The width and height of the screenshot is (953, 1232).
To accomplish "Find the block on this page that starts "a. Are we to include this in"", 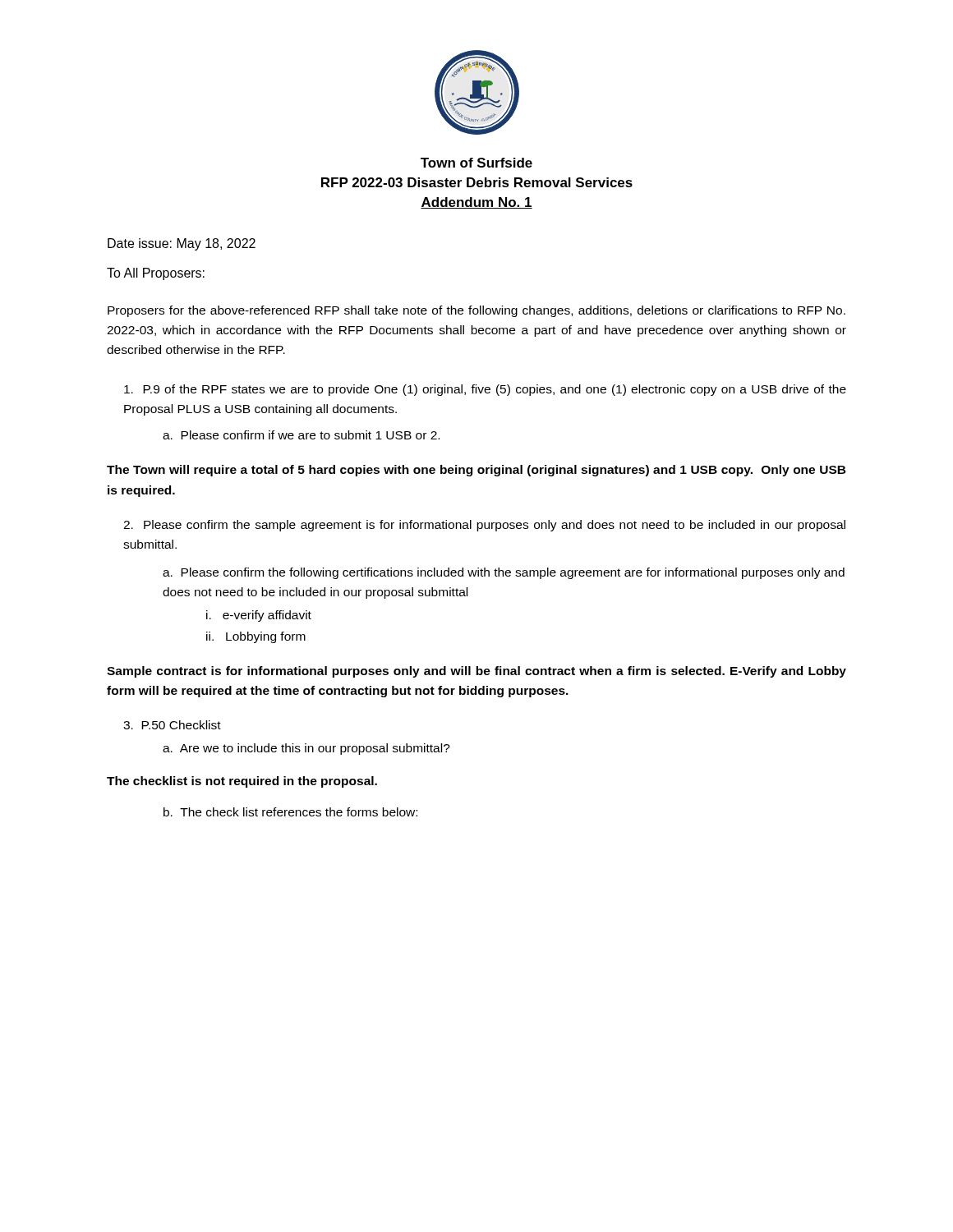I will coord(306,748).
